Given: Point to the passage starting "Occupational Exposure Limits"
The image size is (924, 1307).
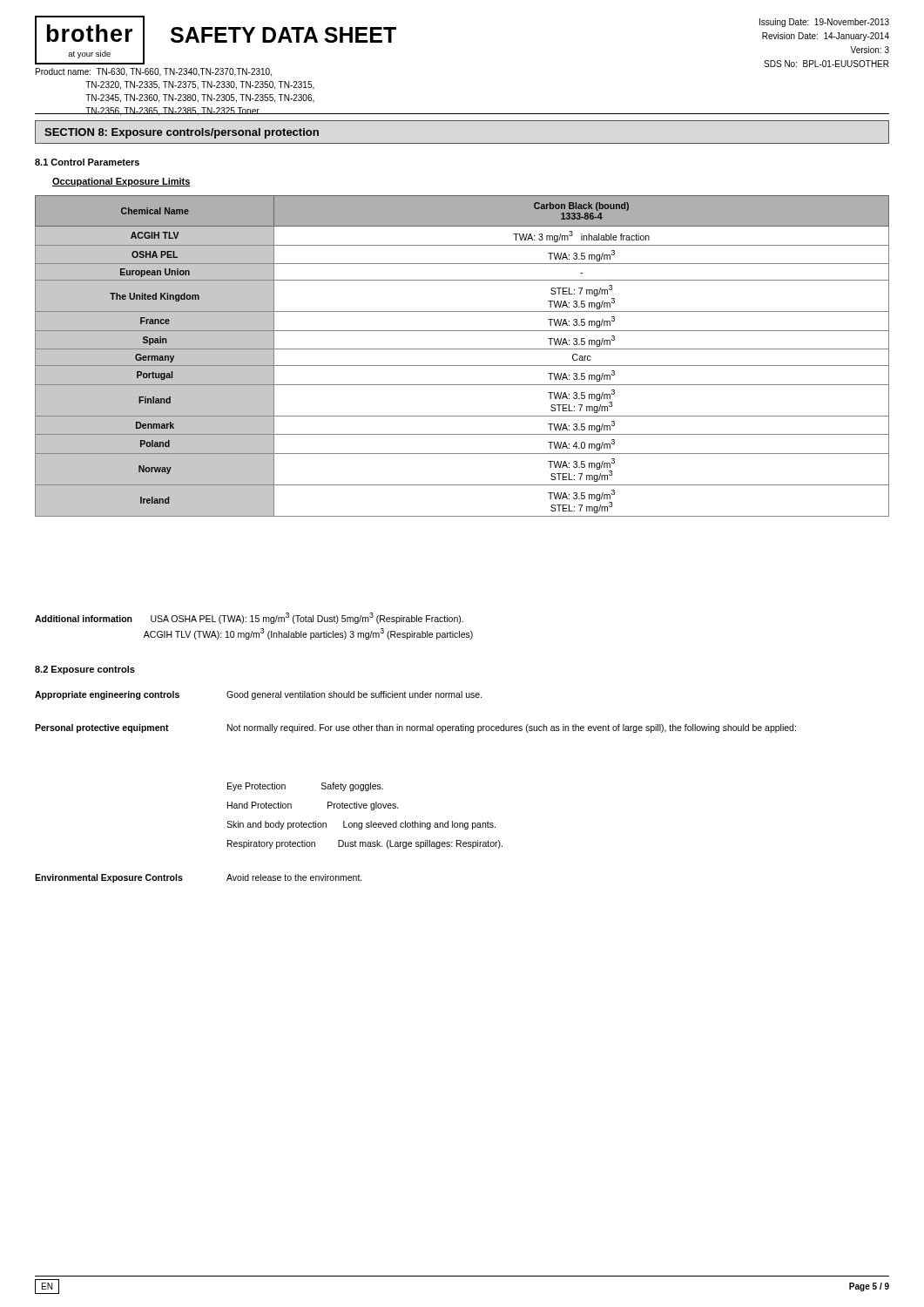Looking at the screenshot, I should click(121, 181).
